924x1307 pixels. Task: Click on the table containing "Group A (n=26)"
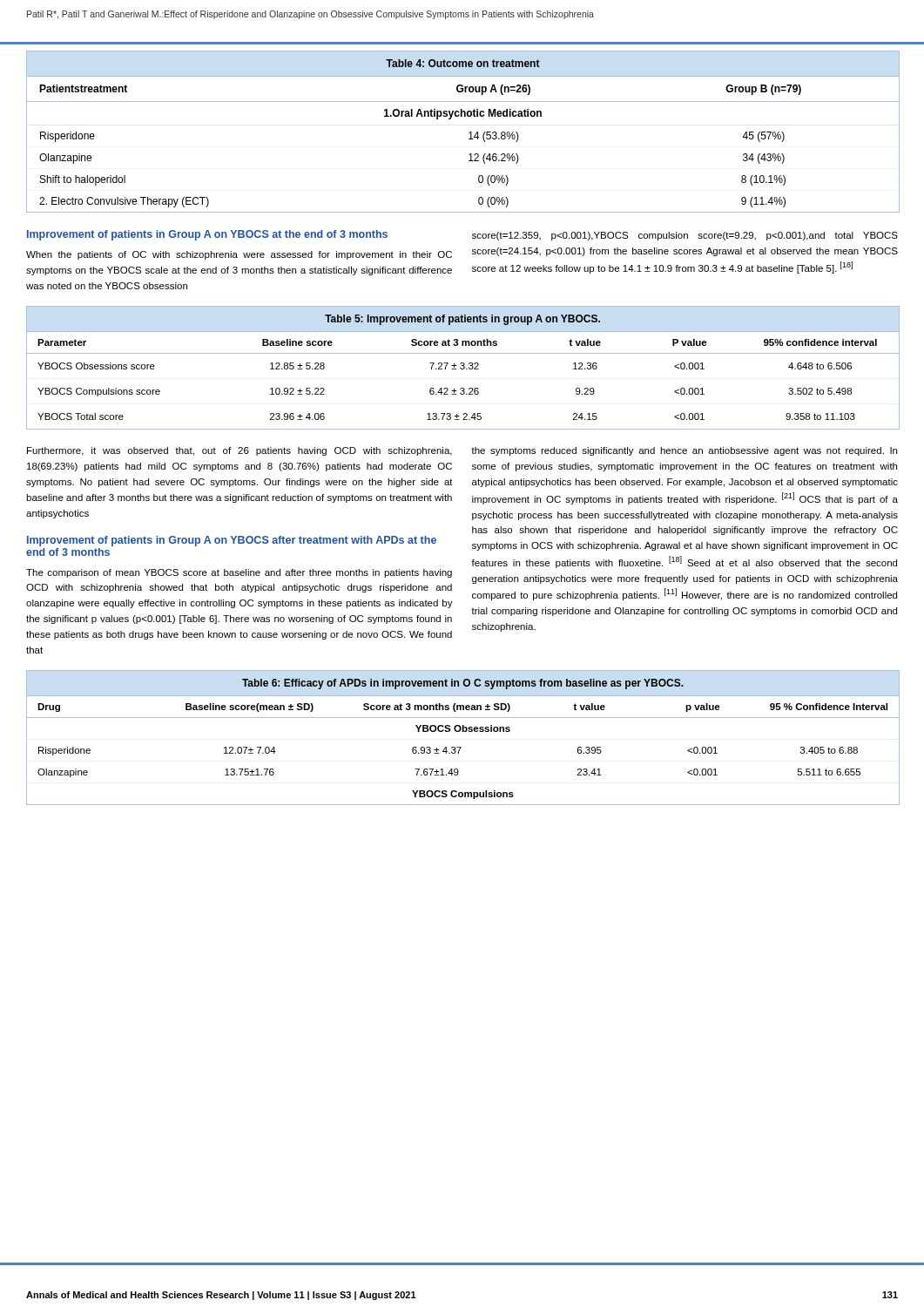click(x=463, y=132)
